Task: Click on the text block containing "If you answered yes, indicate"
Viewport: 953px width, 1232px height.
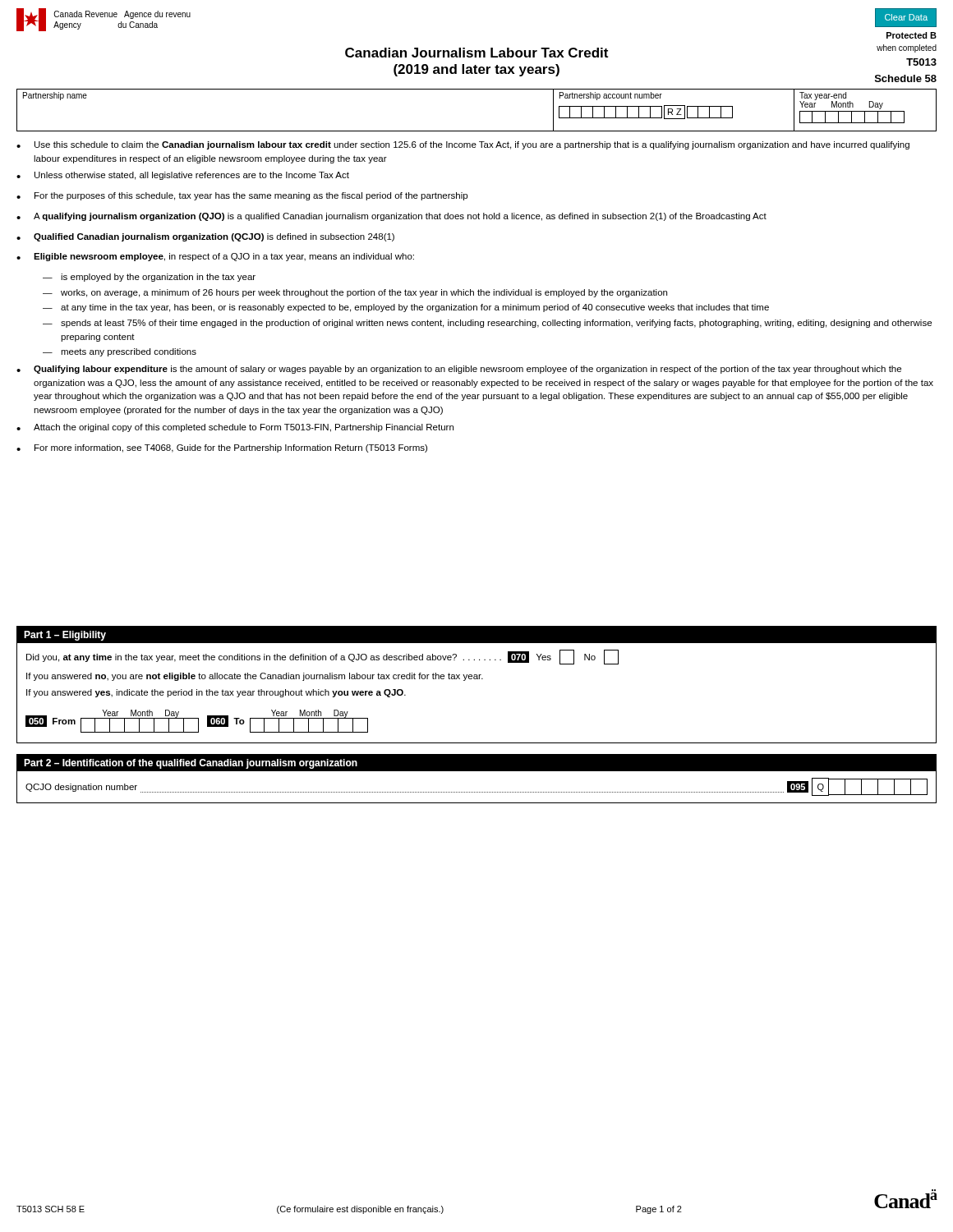Action: [216, 693]
